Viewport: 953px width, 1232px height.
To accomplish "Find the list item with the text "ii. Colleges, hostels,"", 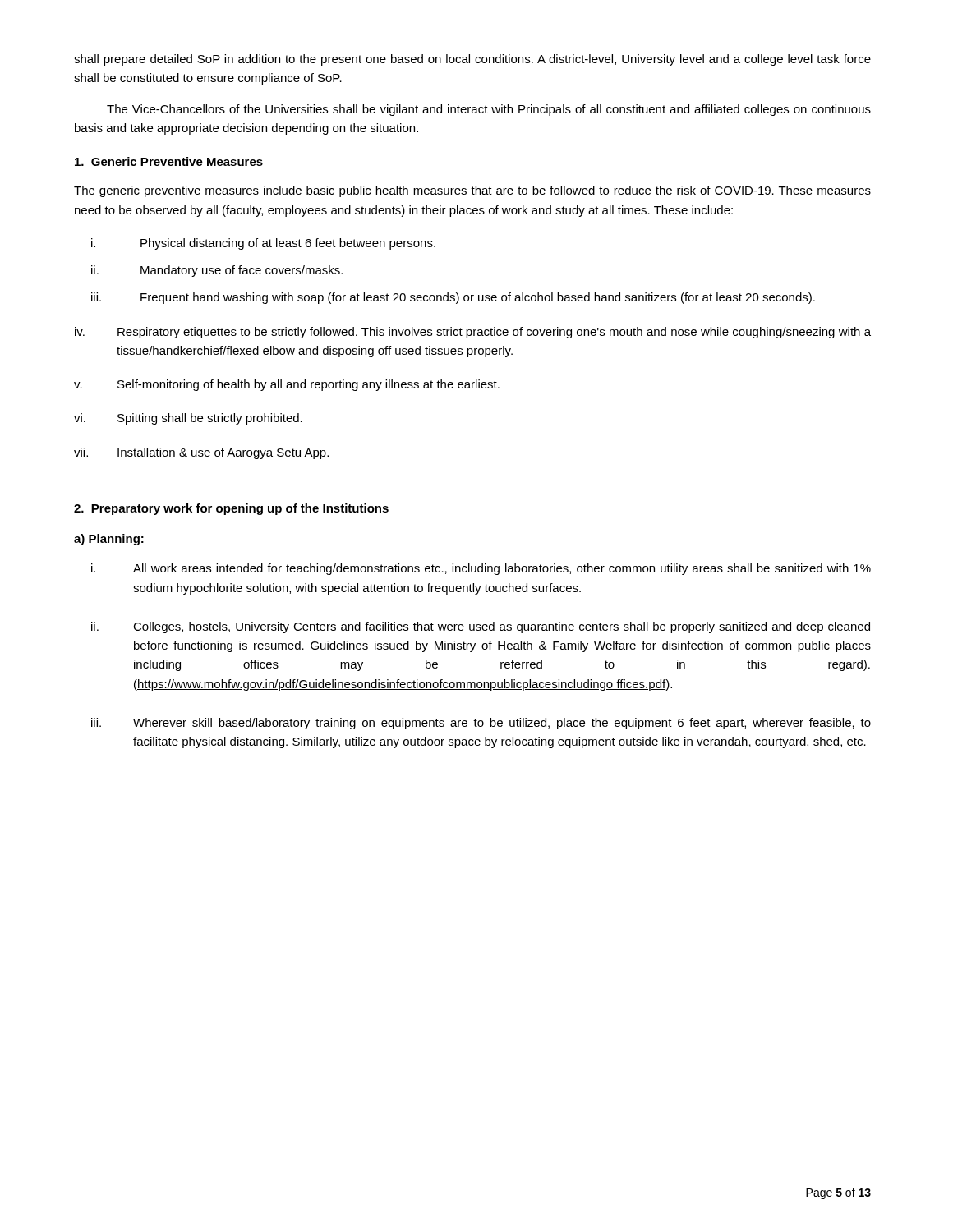I will (x=472, y=655).
